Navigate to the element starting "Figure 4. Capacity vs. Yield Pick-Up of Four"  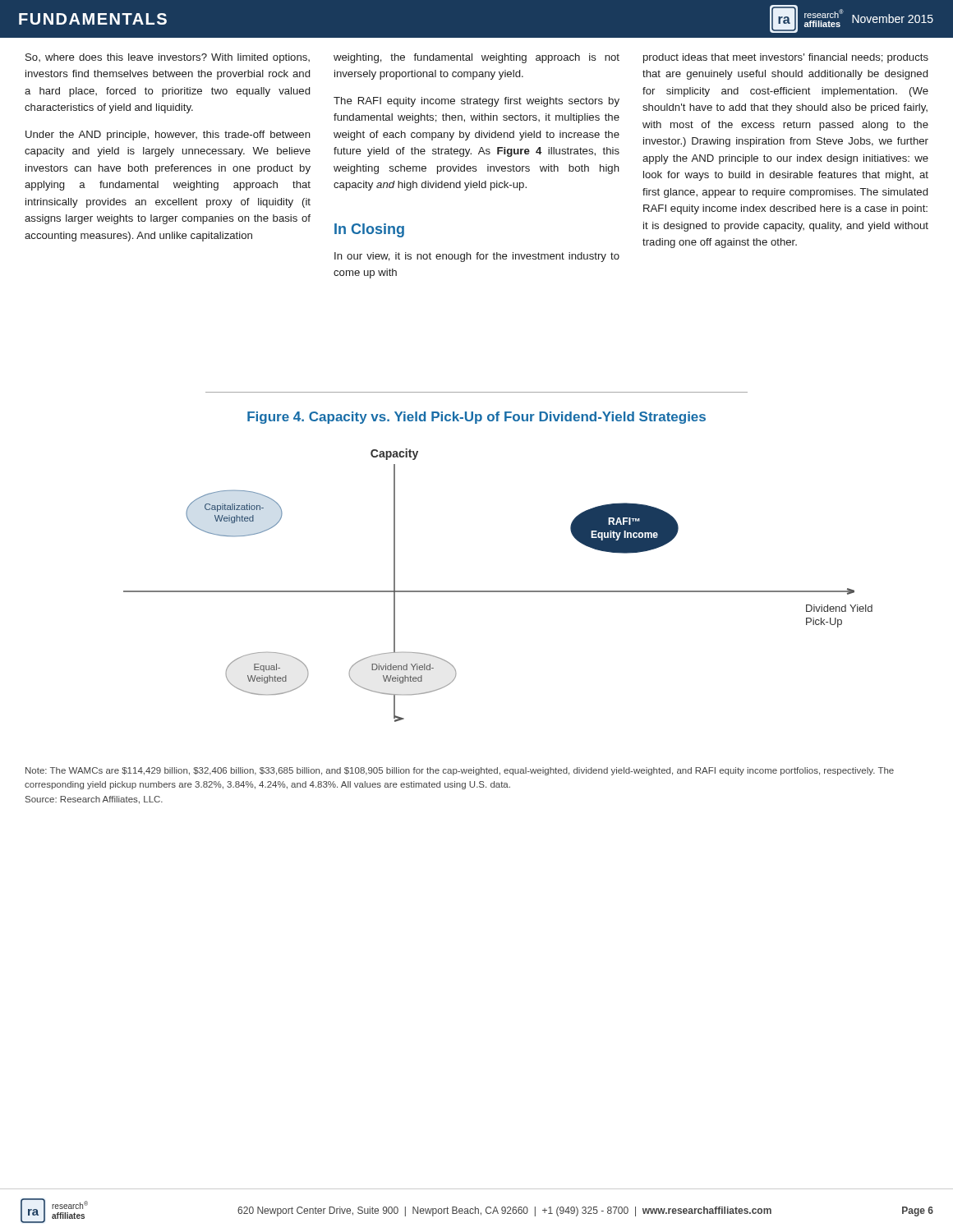[x=476, y=417]
